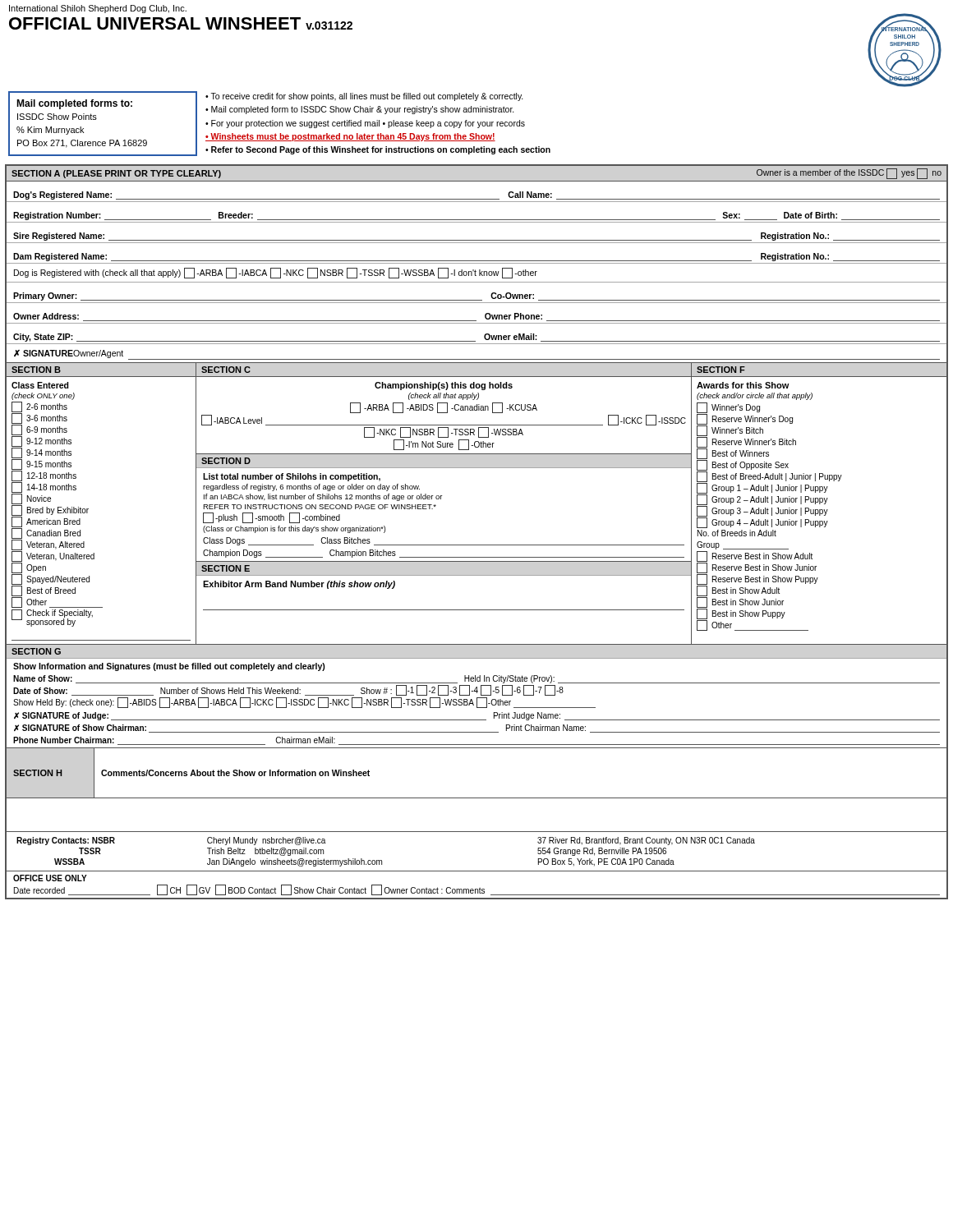Click on the region starting "SECTION H"
Image resolution: width=953 pixels, height=1232 pixels.
point(38,773)
